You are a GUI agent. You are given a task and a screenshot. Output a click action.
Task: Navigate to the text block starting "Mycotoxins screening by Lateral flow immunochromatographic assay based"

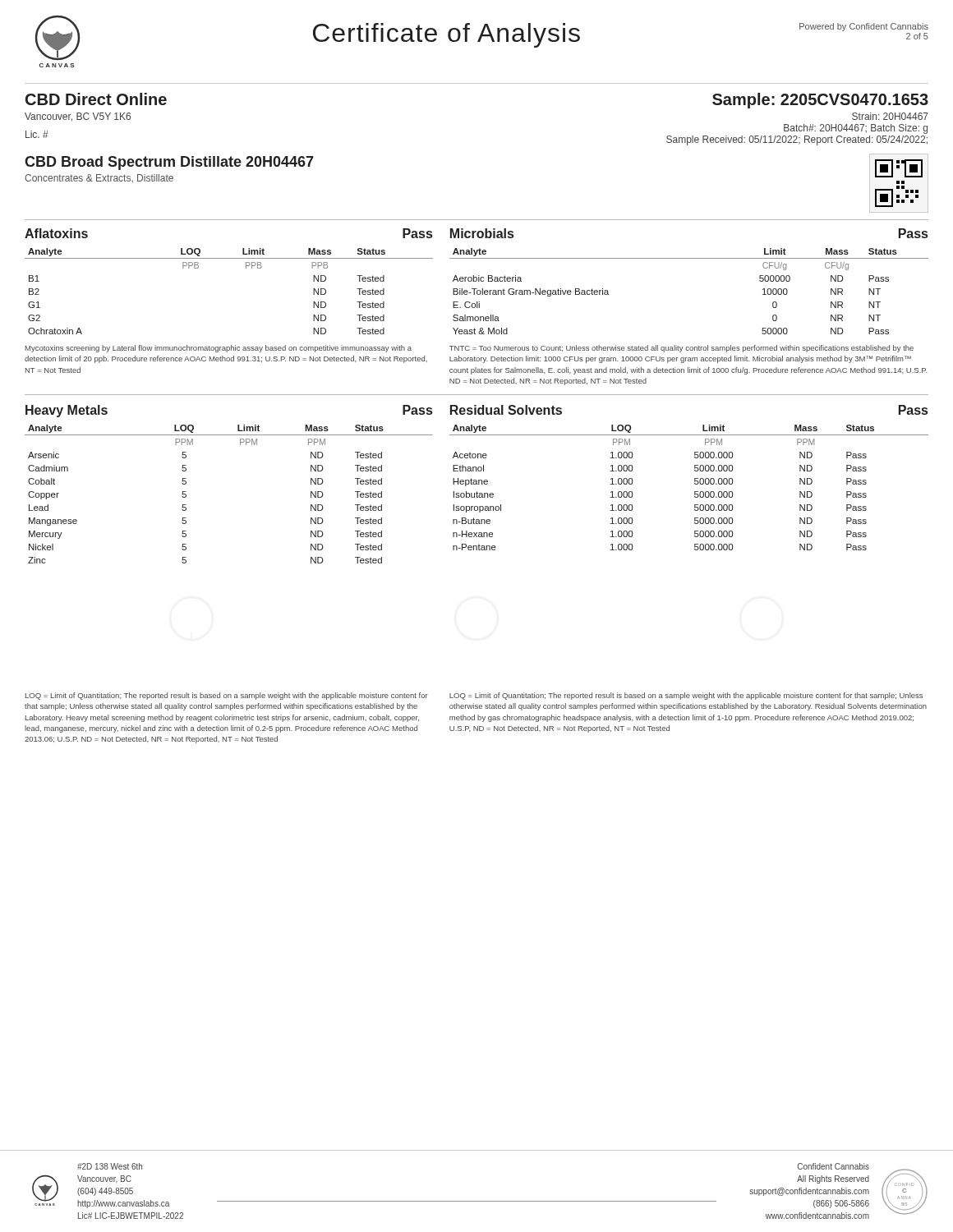(x=226, y=359)
